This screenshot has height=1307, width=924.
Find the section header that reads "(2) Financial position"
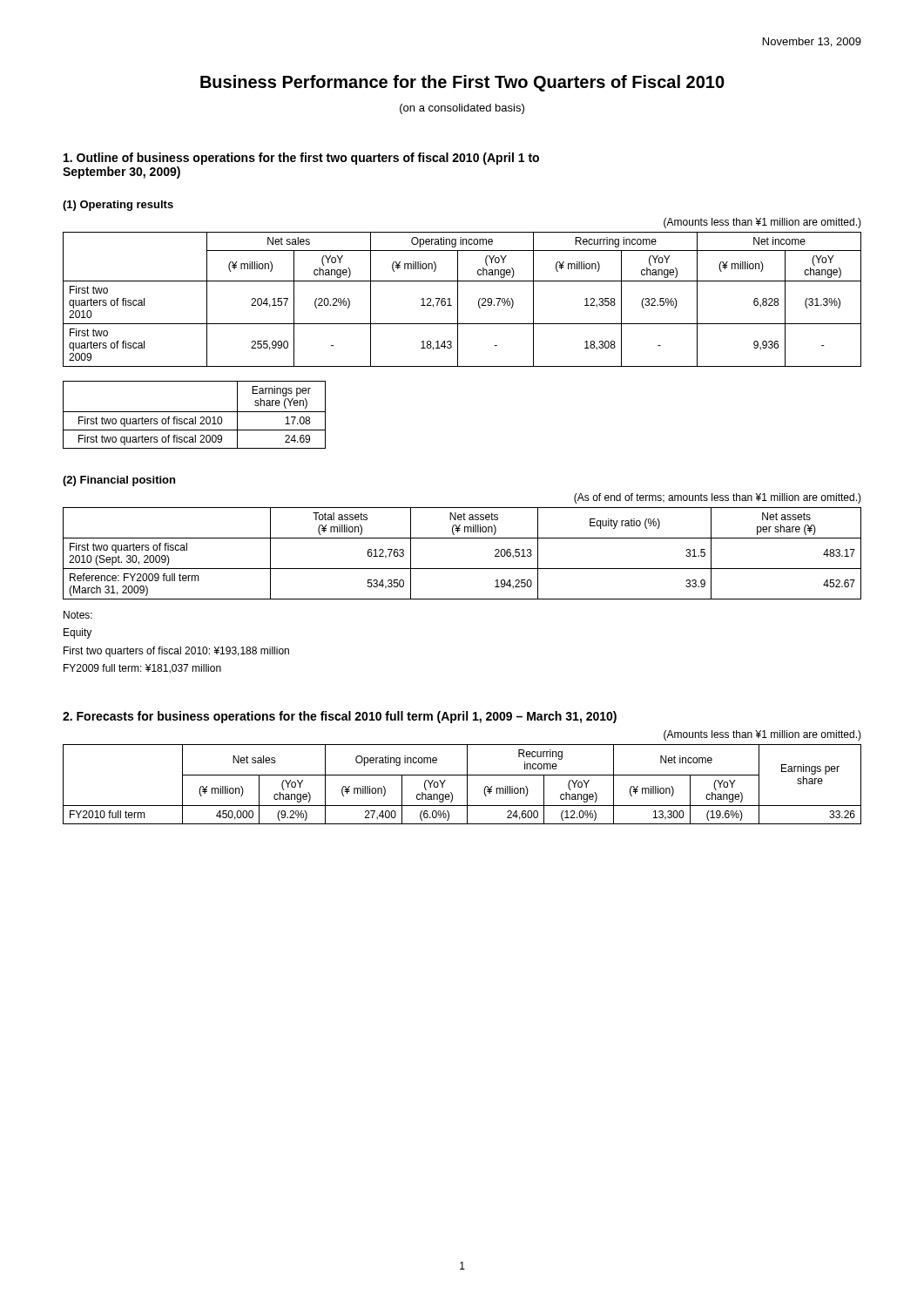click(x=119, y=480)
